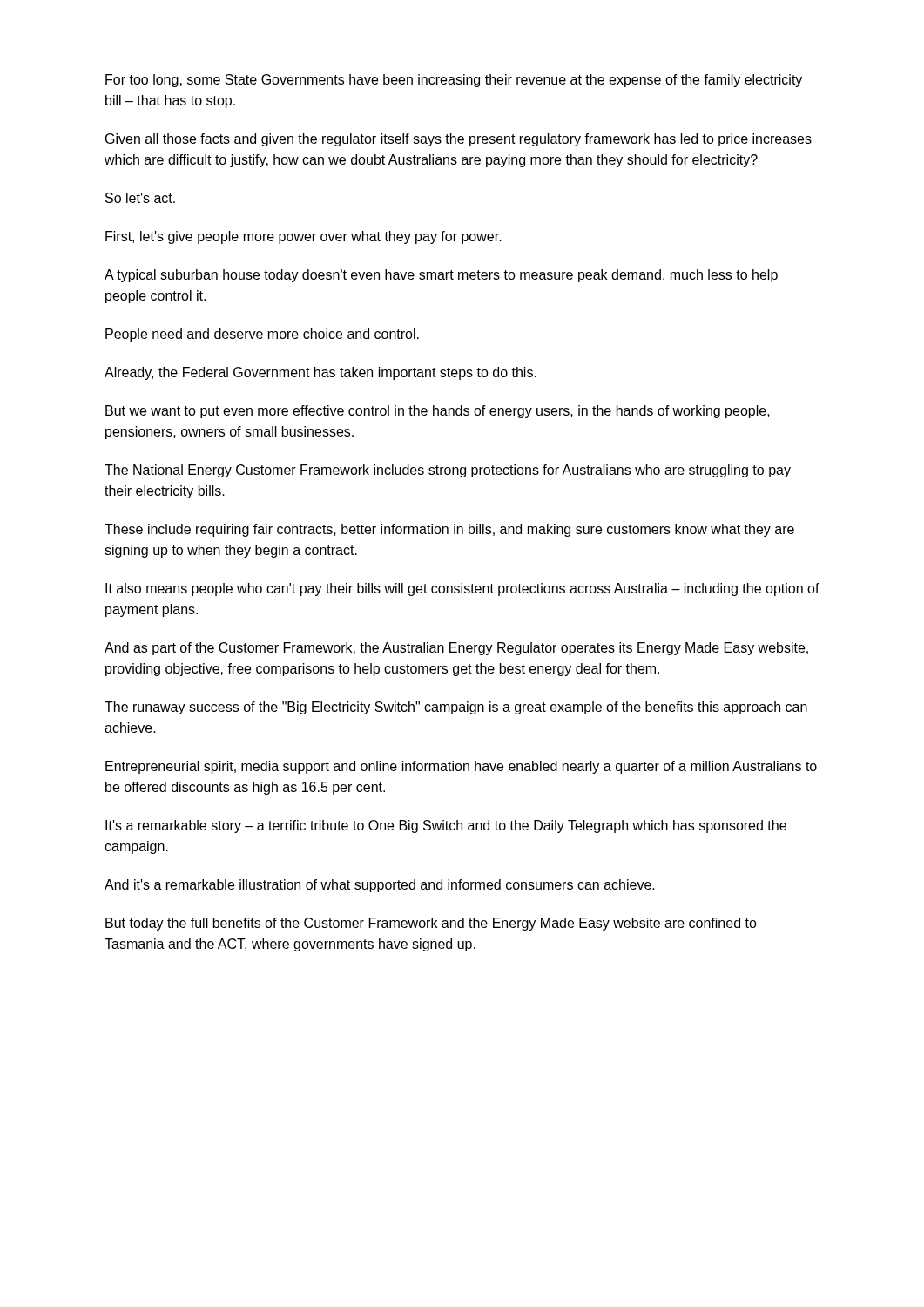This screenshot has height=1307, width=924.
Task: Click the passage that begins "People need and"
Action: pos(262,334)
